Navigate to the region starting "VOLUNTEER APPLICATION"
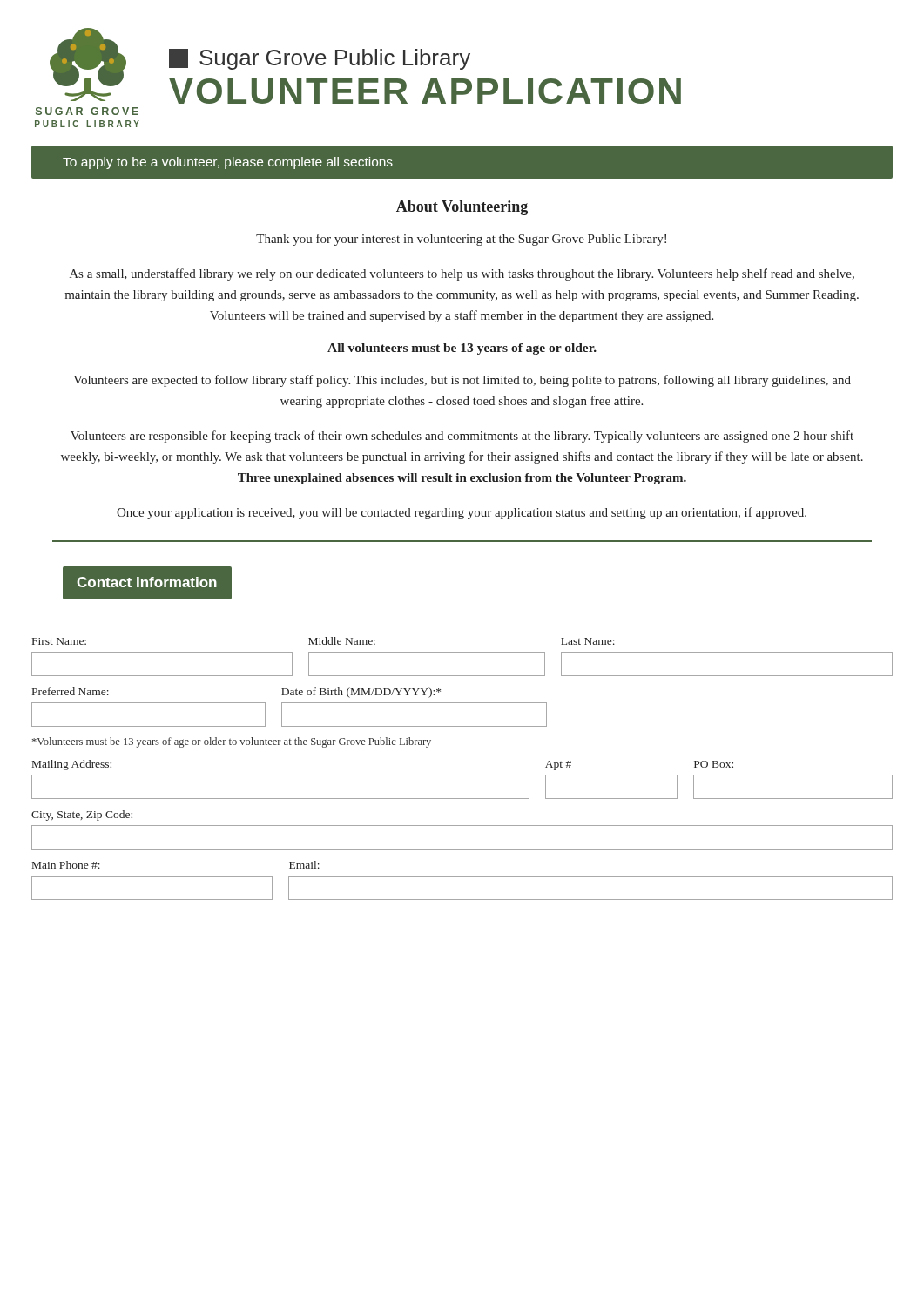The height and width of the screenshot is (1307, 924). (x=427, y=92)
